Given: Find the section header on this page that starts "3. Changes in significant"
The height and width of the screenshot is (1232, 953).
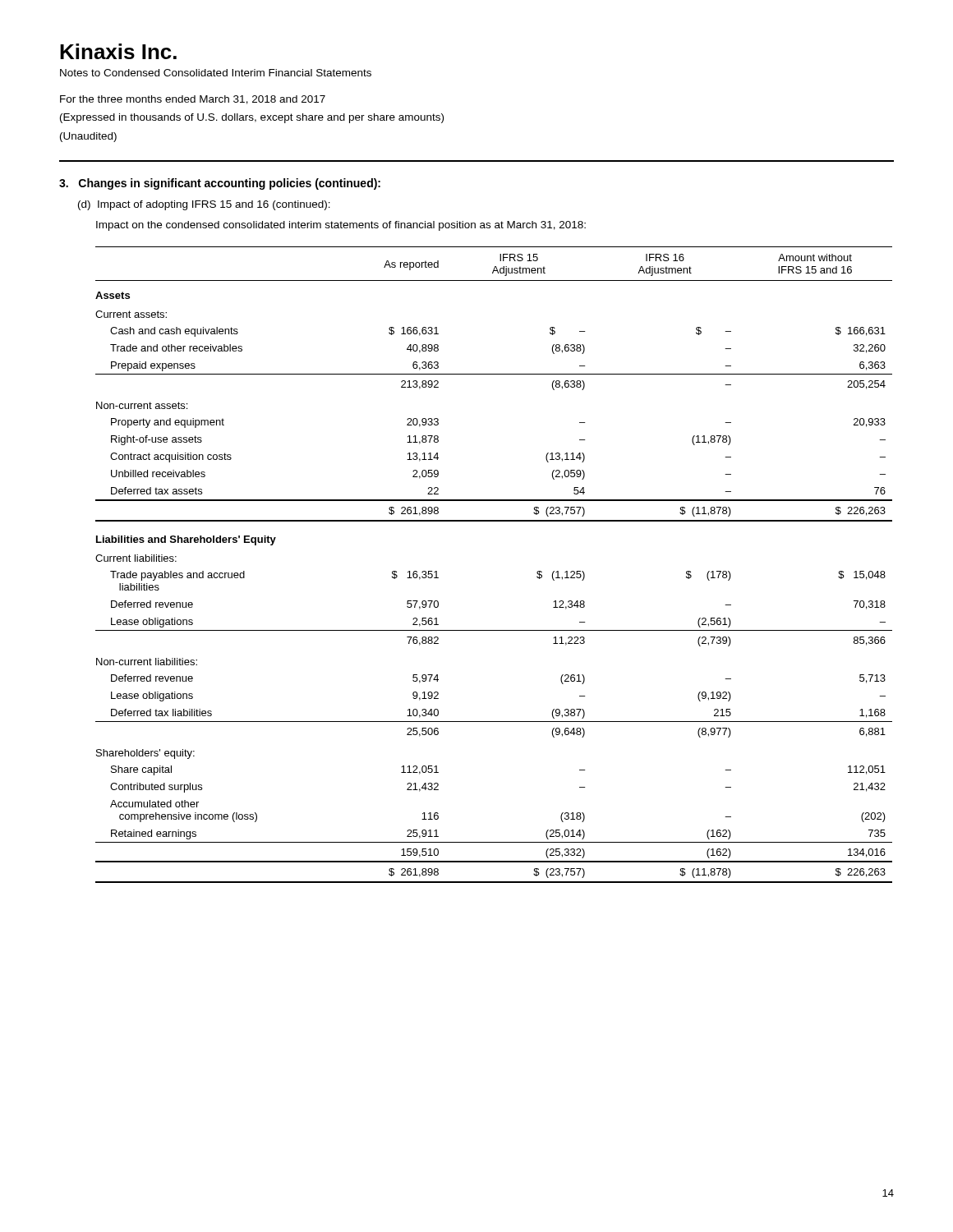Looking at the screenshot, I should point(220,183).
